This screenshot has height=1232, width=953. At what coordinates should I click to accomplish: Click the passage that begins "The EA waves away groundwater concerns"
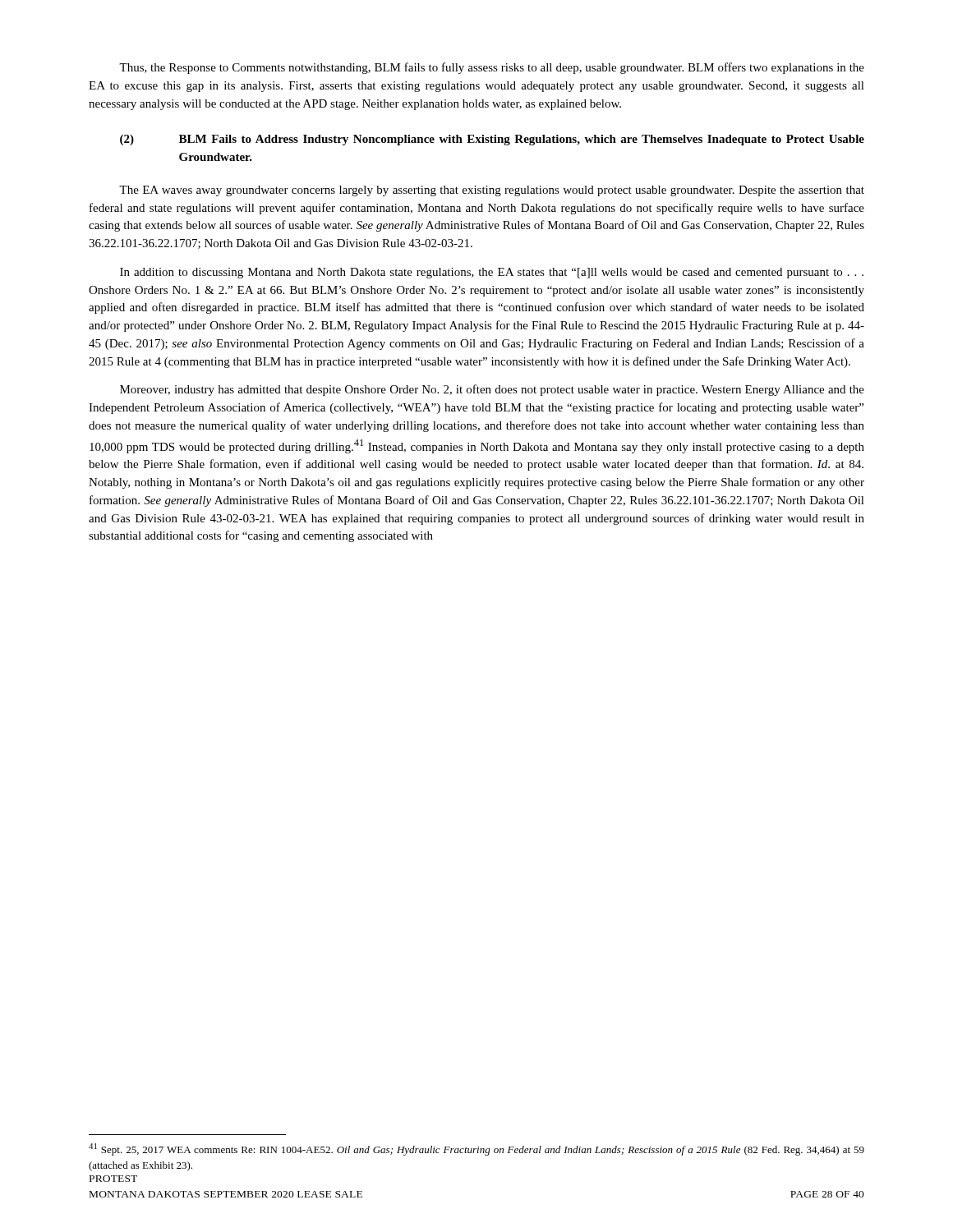pyautogui.click(x=476, y=216)
